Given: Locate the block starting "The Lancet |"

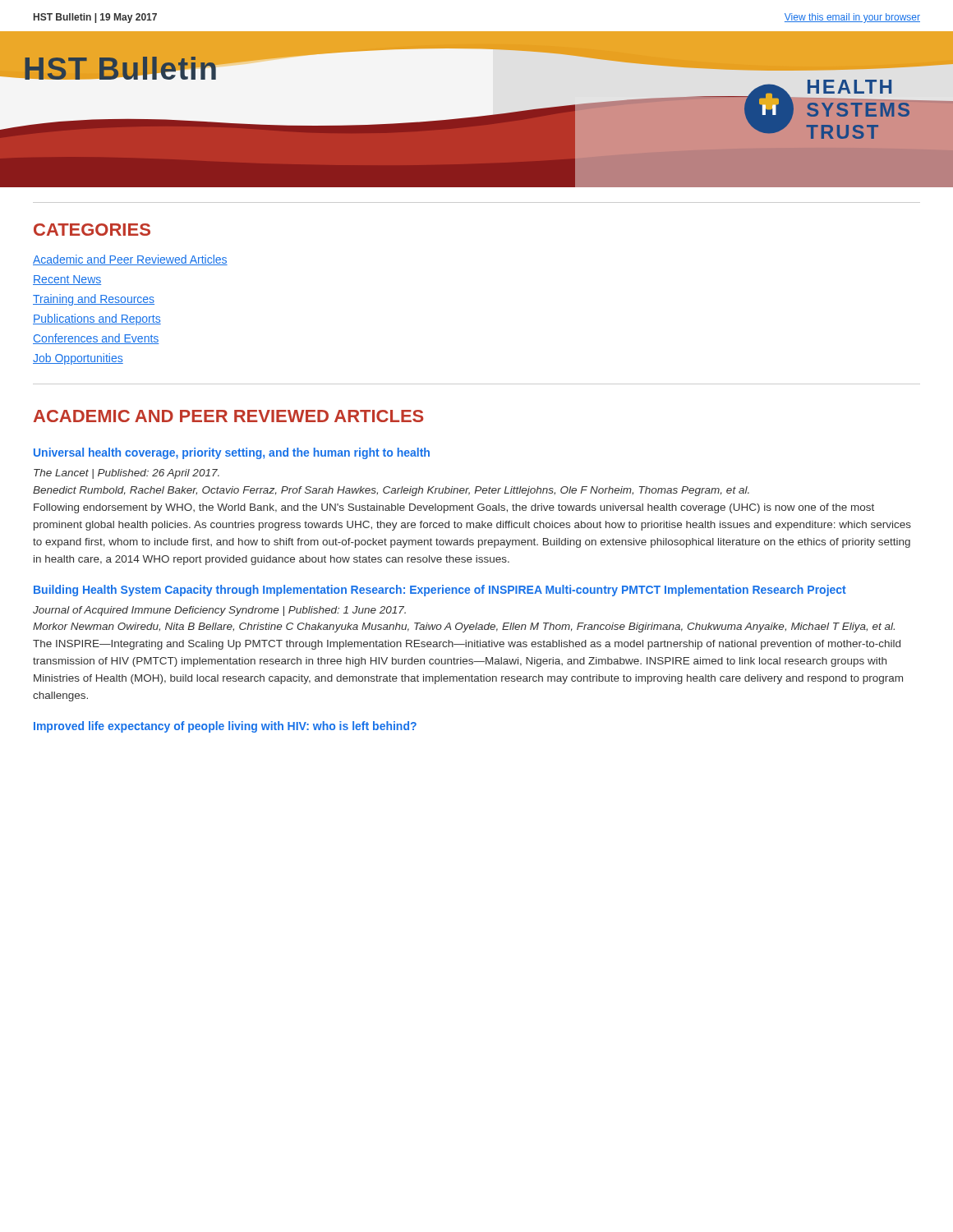Looking at the screenshot, I should [x=472, y=516].
